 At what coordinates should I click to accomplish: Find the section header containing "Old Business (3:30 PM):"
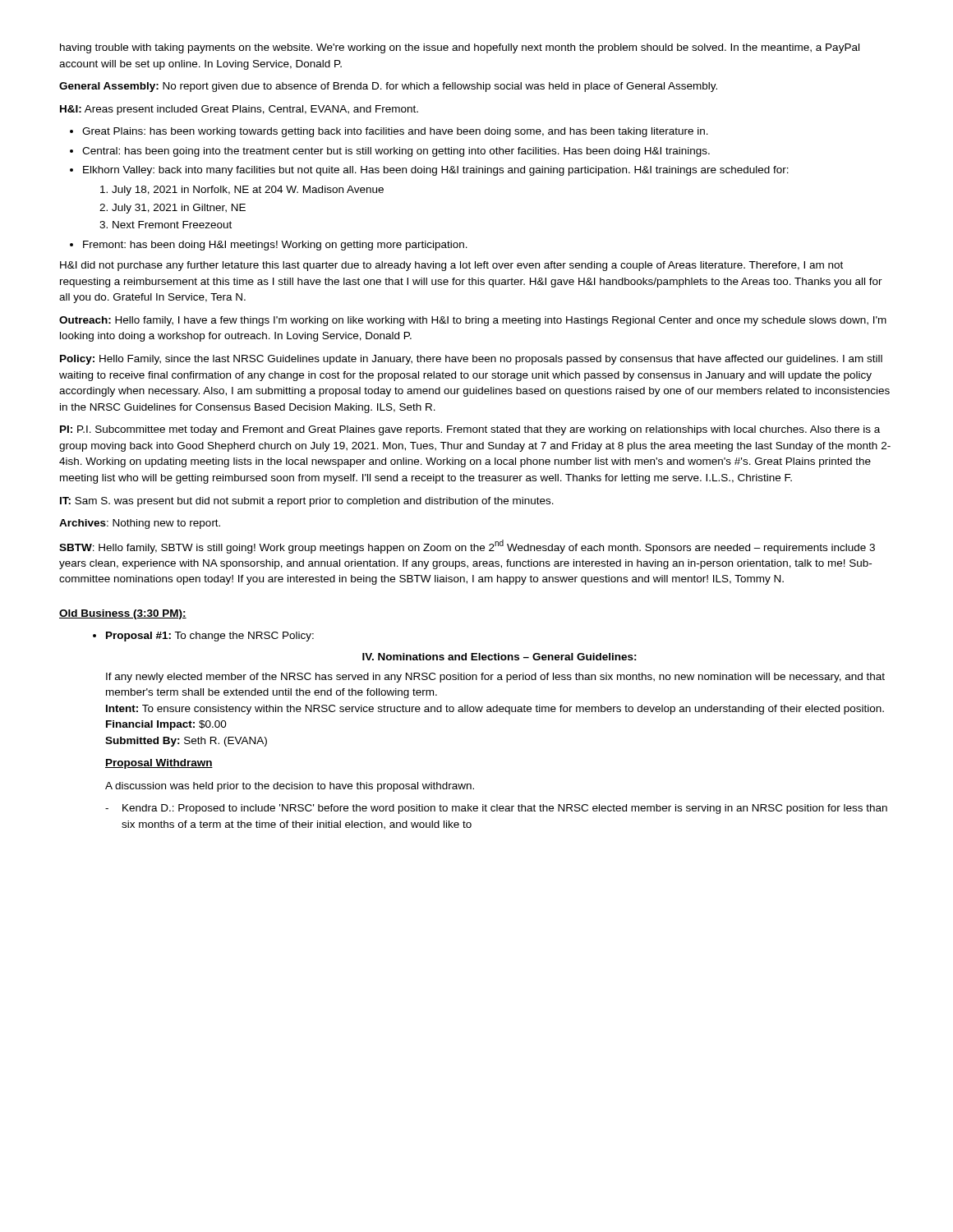[x=123, y=613]
